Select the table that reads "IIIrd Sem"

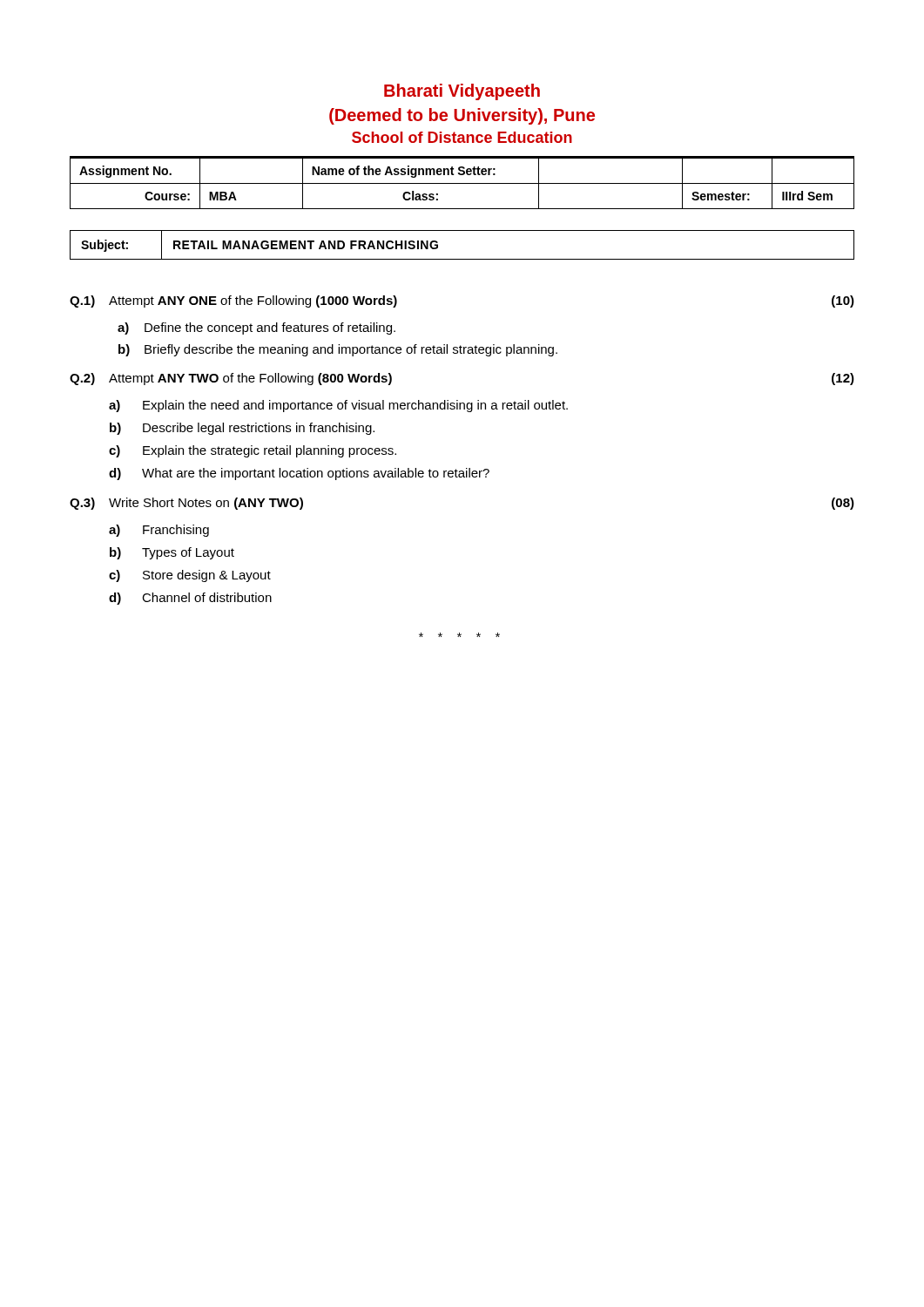click(462, 183)
